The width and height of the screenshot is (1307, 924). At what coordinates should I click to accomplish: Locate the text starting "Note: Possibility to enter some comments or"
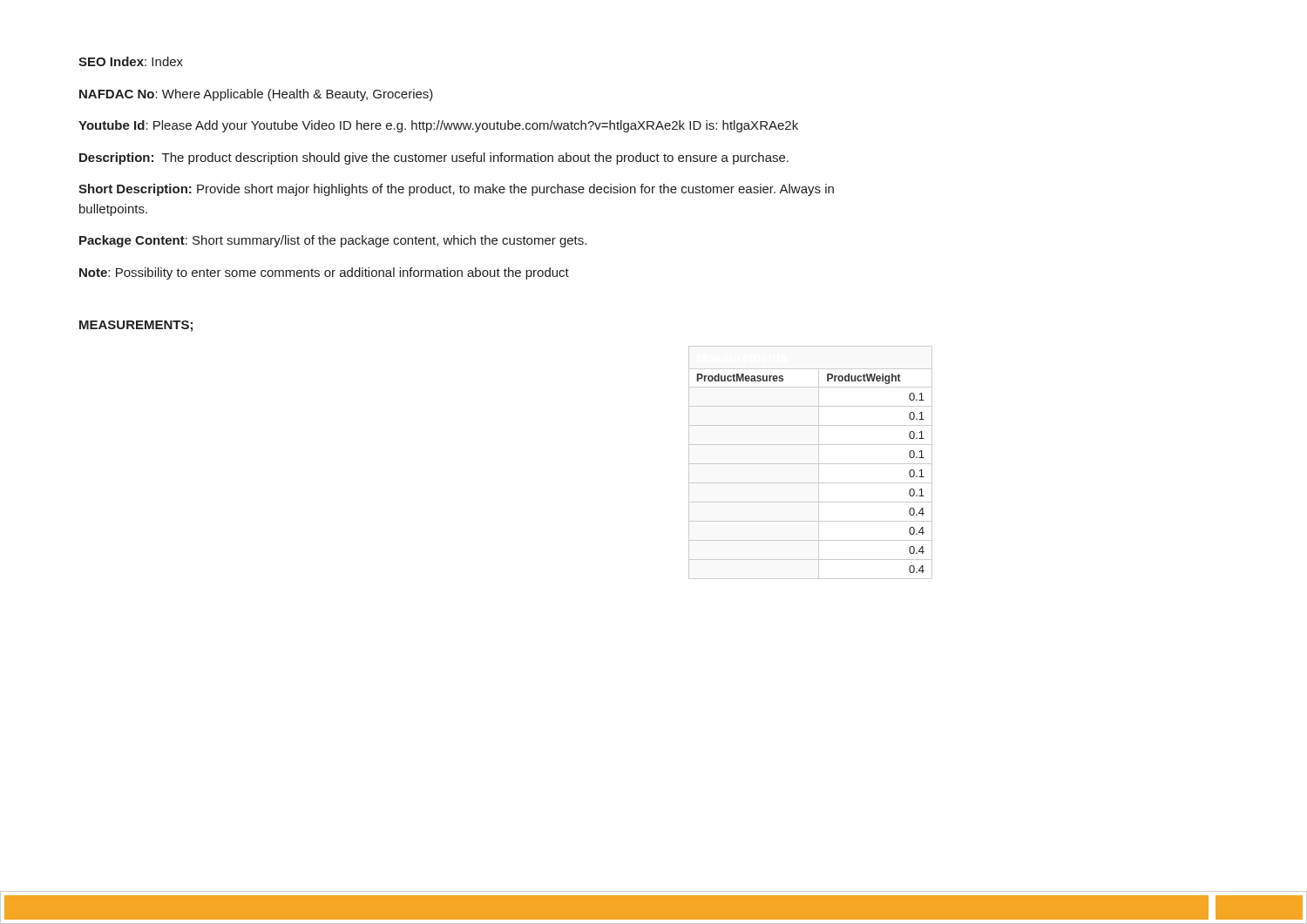(x=324, y=272)
